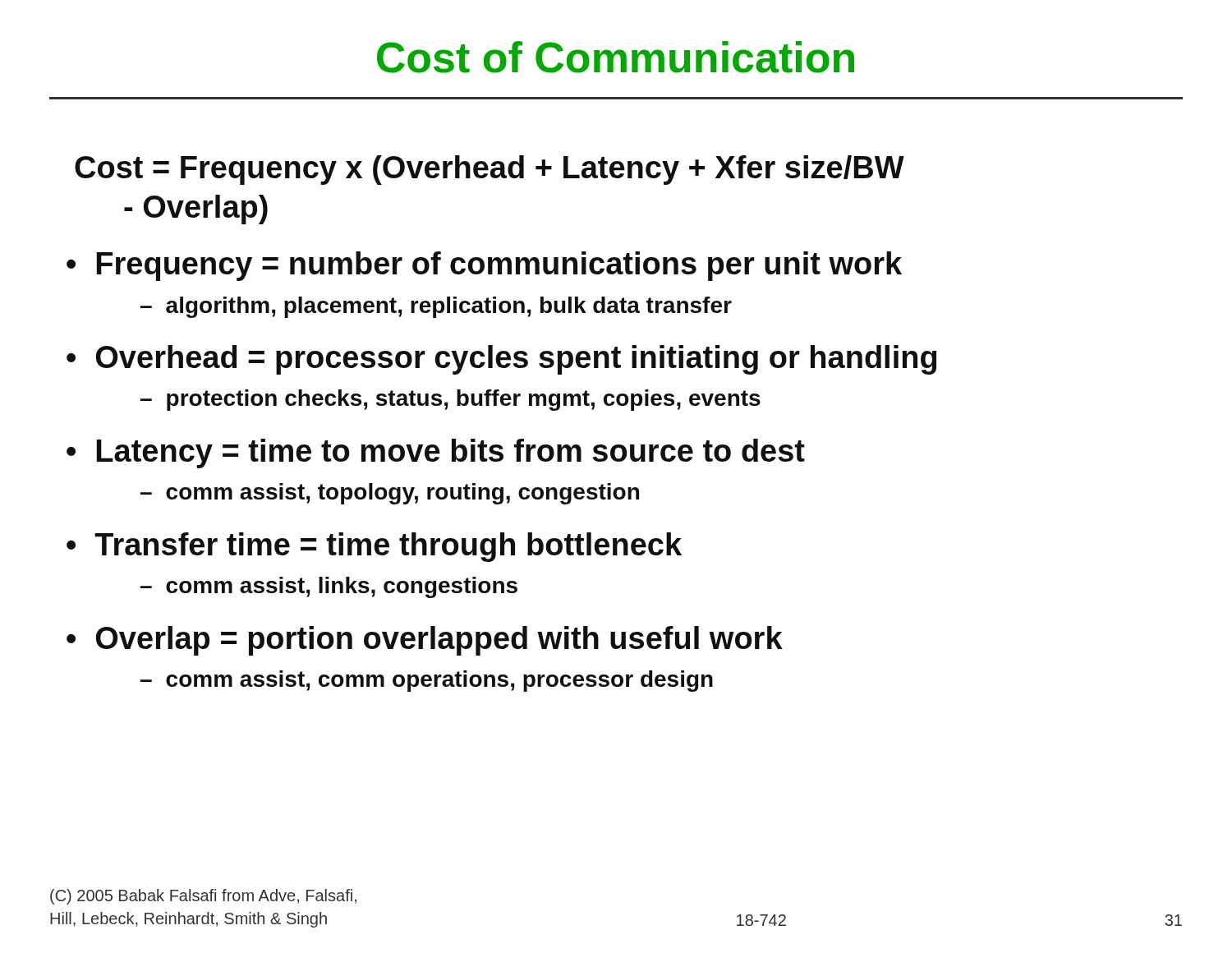Find the list item with the text "– protection checks, status, buffer mgmt, copies, events"
1232x953 pixels.
[x=450, y=399]
